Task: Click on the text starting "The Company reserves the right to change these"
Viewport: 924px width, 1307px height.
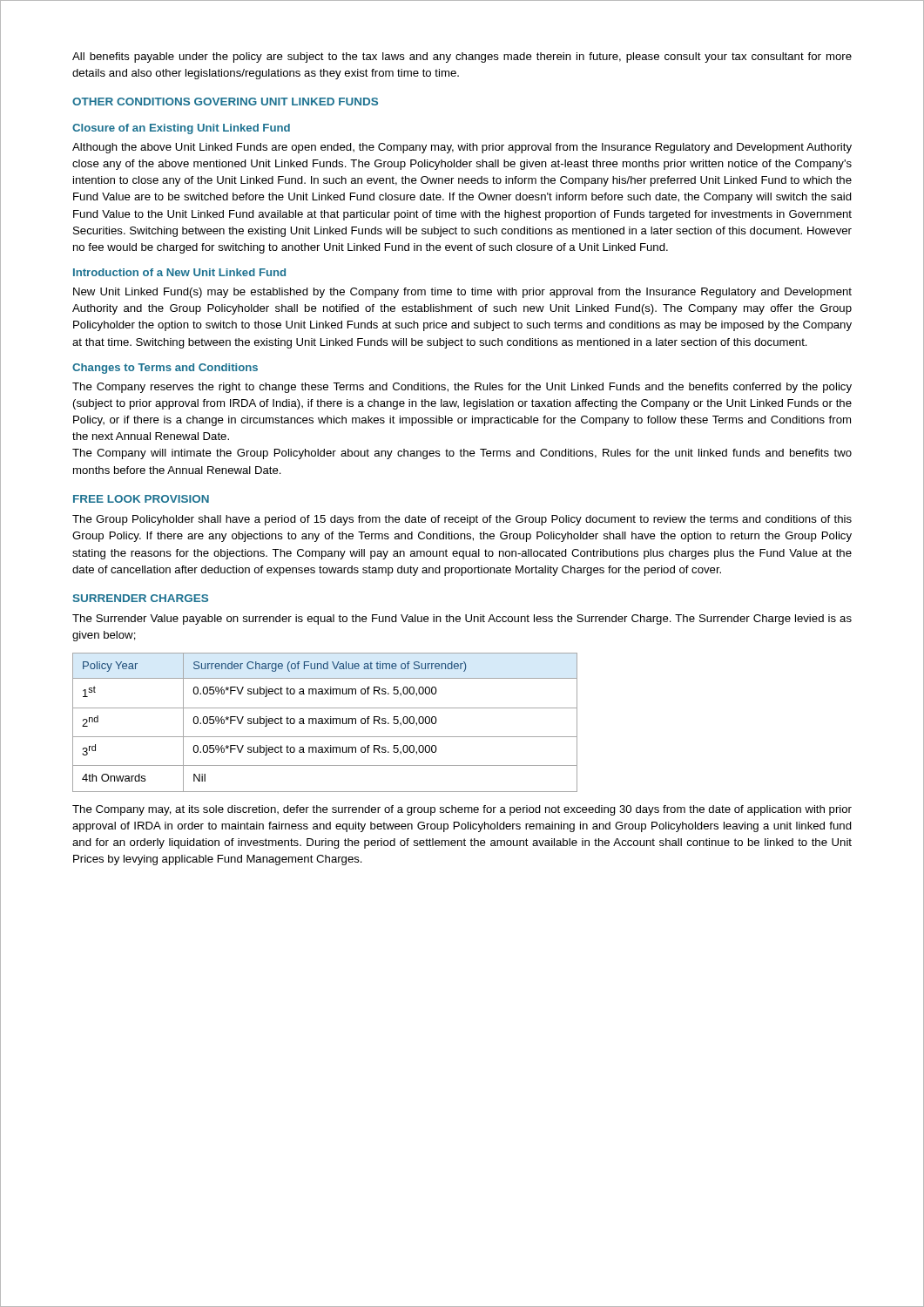Action: tap(462, 428)
